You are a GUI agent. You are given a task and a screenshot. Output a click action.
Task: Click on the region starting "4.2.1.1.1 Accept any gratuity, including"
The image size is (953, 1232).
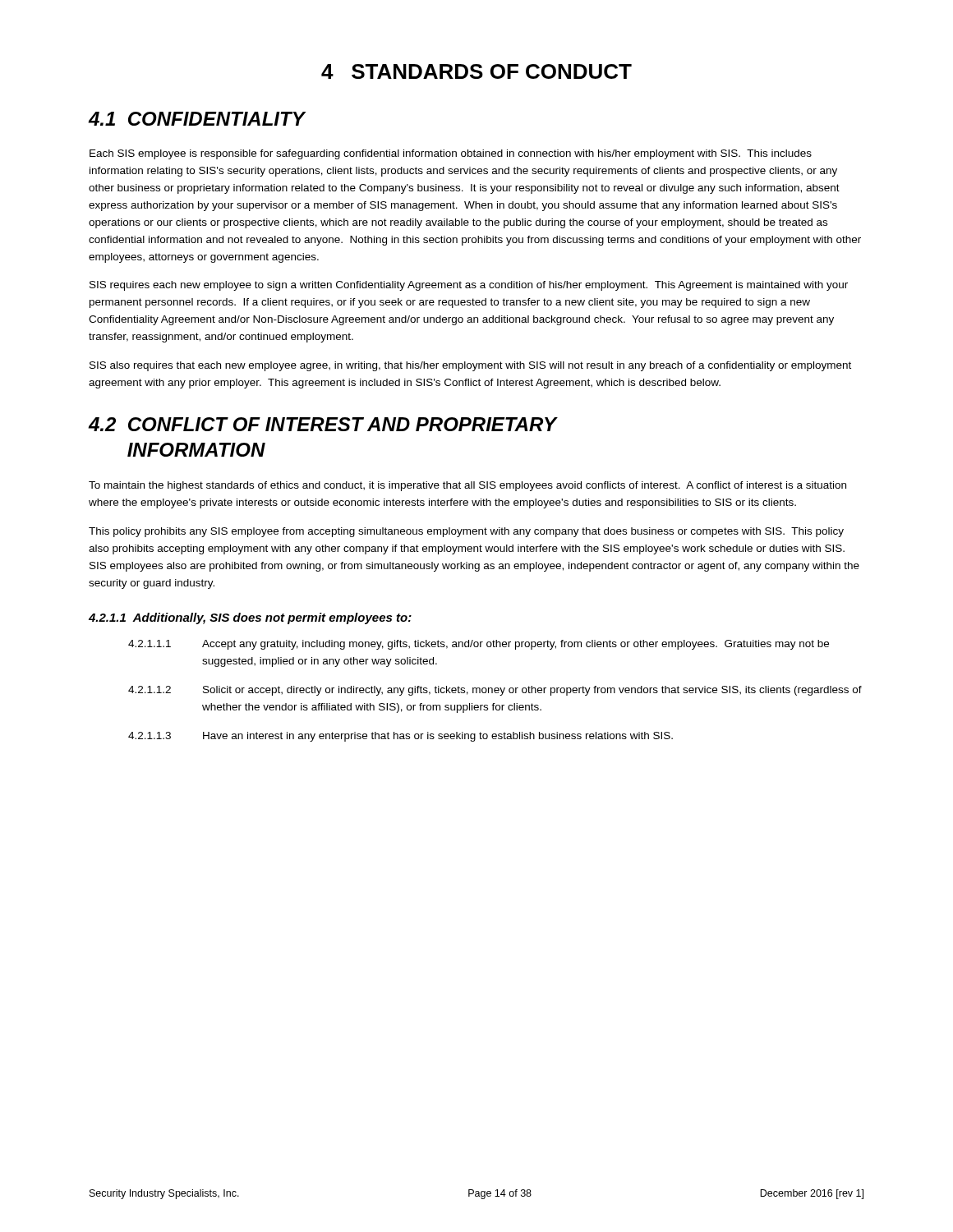coord(496,653)
